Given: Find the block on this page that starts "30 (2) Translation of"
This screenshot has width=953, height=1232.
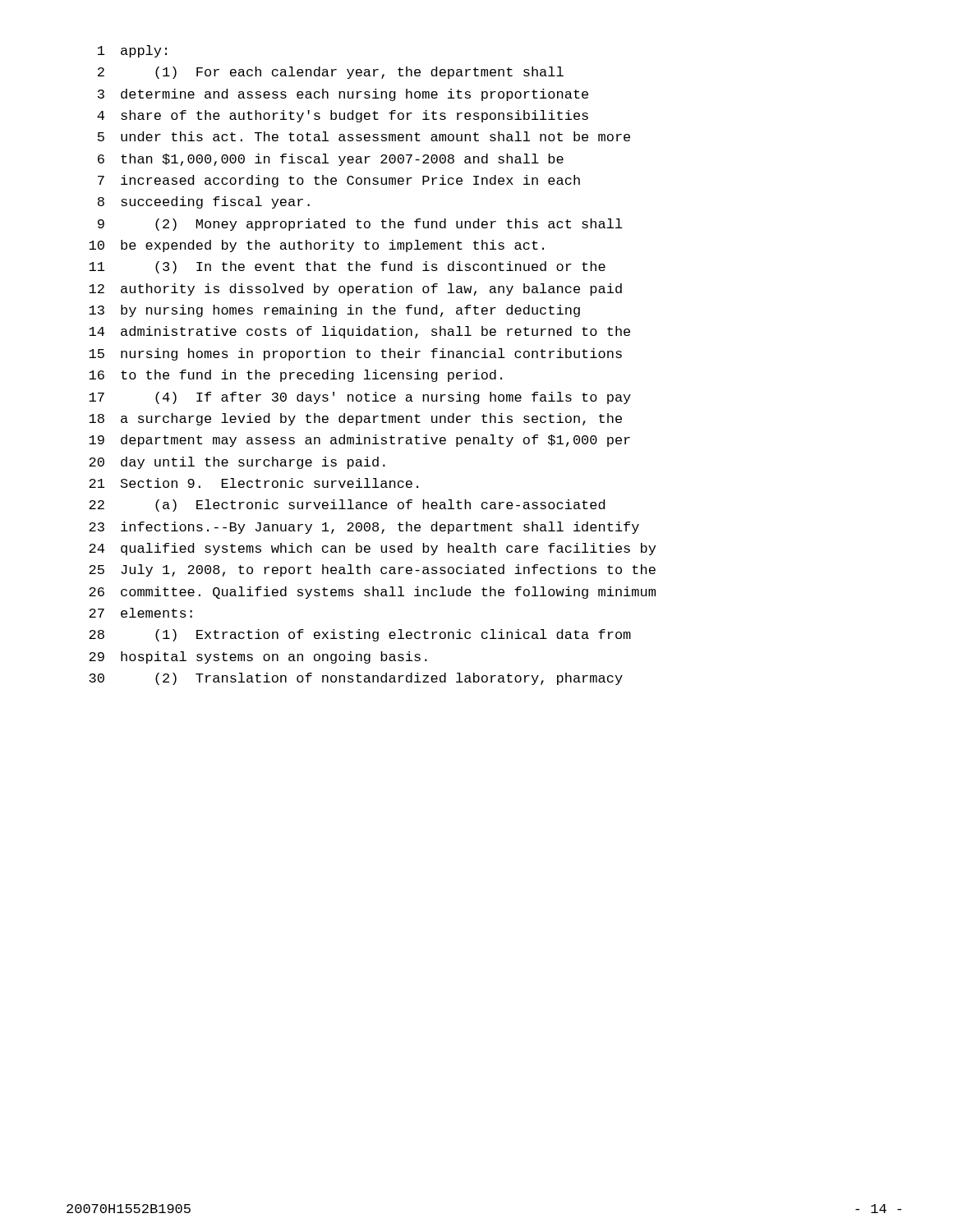Looking at the screenshot, I should click(x=485, y=679).
